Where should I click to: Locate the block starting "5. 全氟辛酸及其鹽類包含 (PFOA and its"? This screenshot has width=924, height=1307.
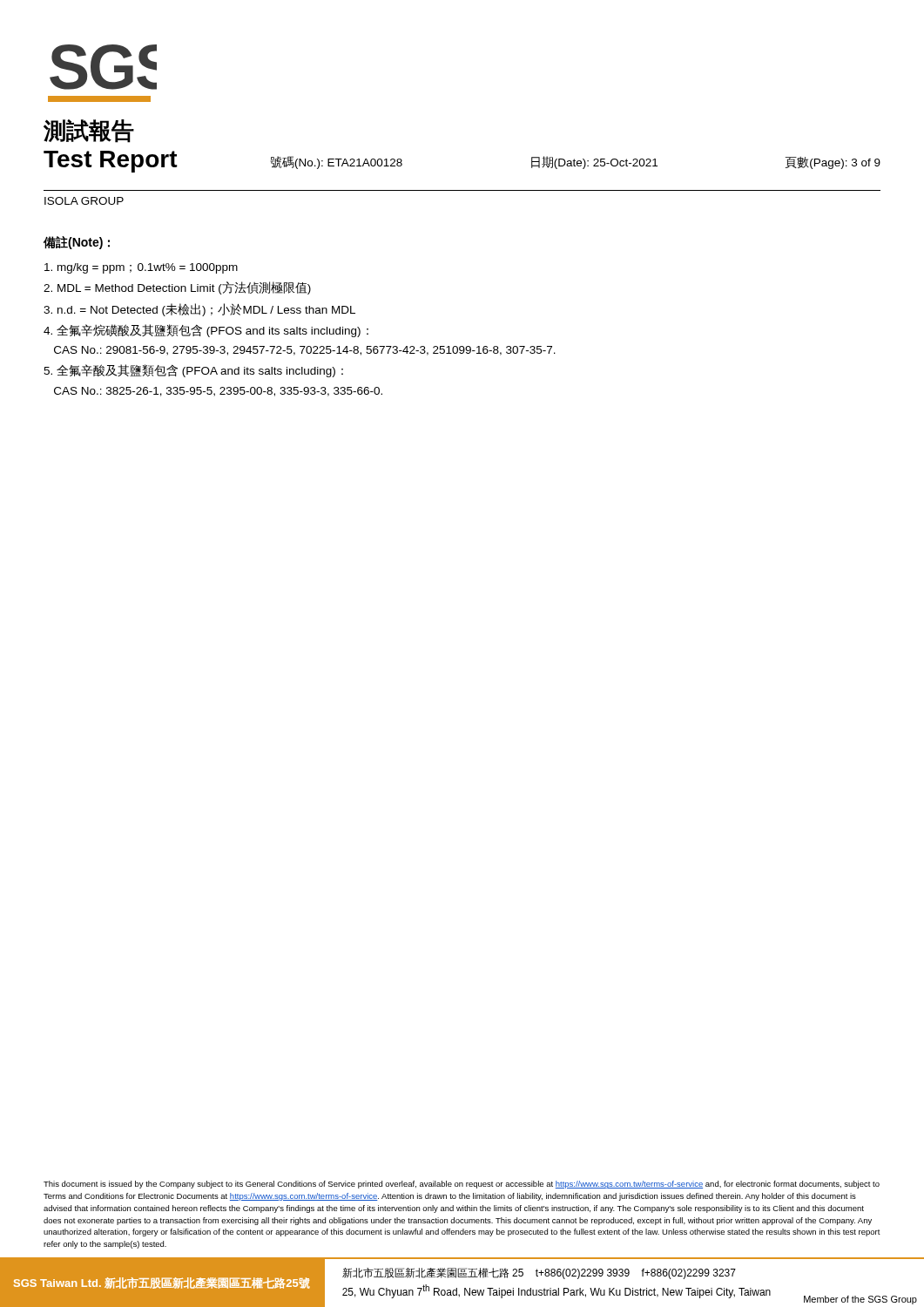pos(213,381)
